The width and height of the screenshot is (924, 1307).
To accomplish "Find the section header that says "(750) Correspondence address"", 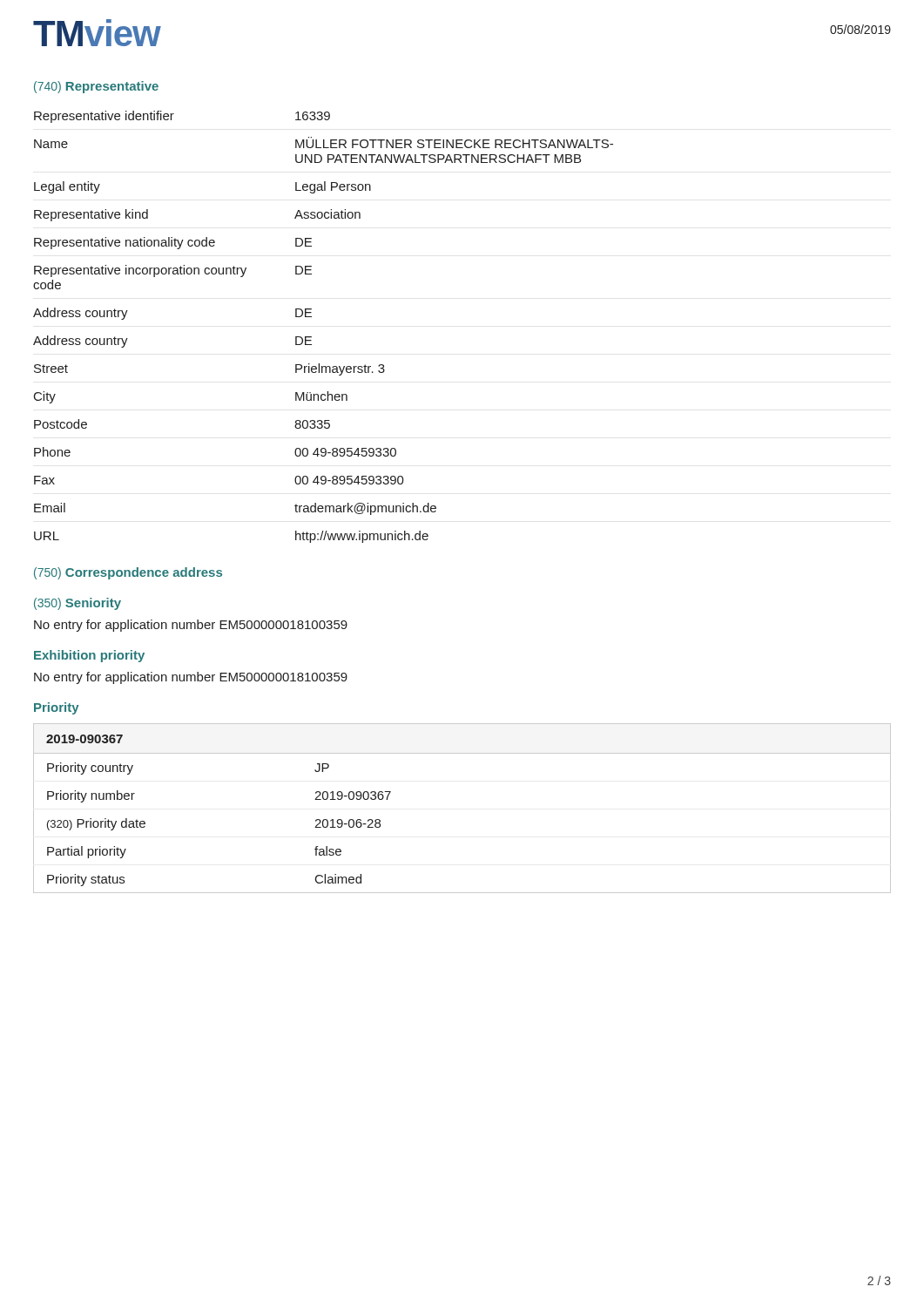I will (128, 572).
